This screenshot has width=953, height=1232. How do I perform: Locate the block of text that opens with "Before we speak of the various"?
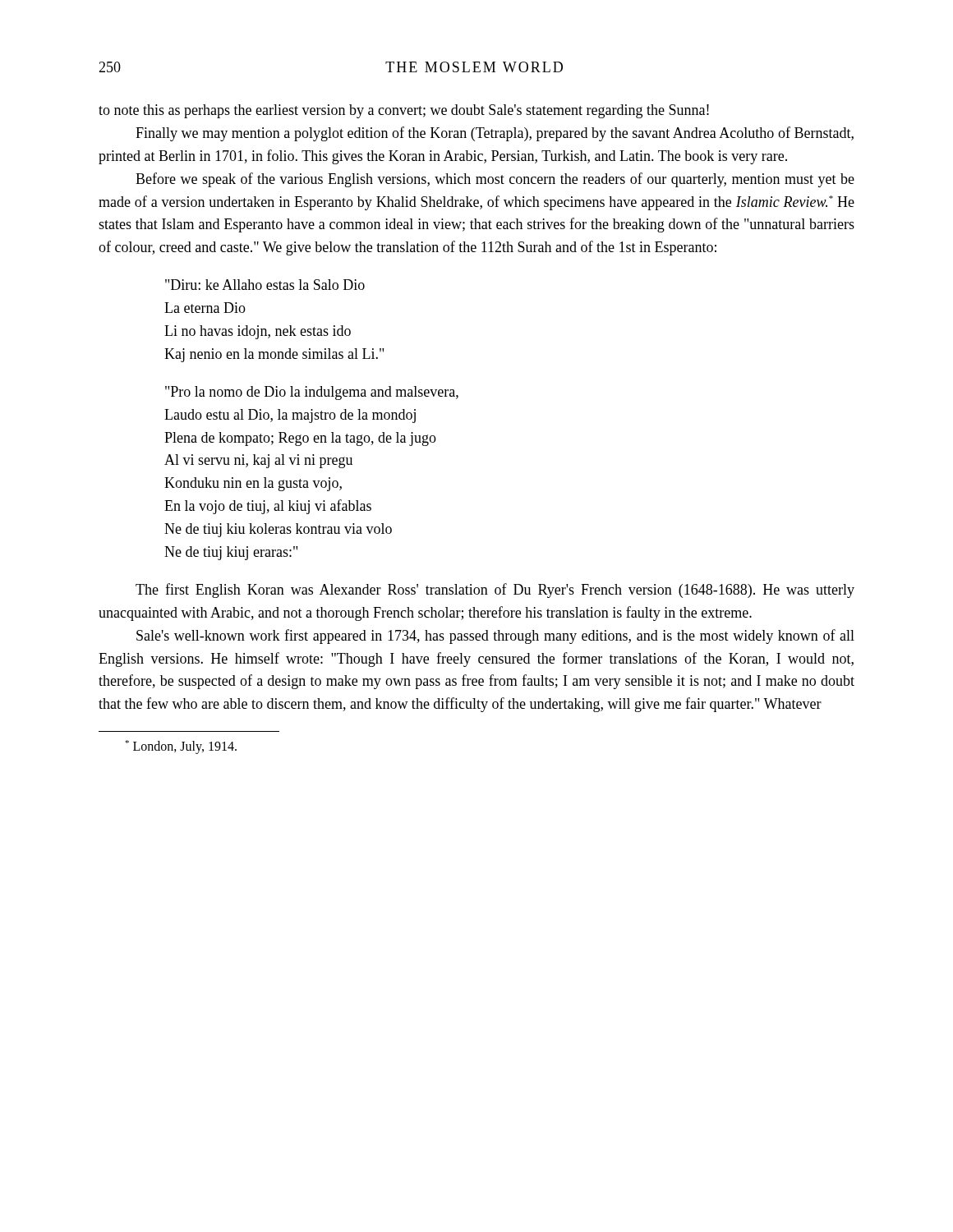(x=476, y=214)
